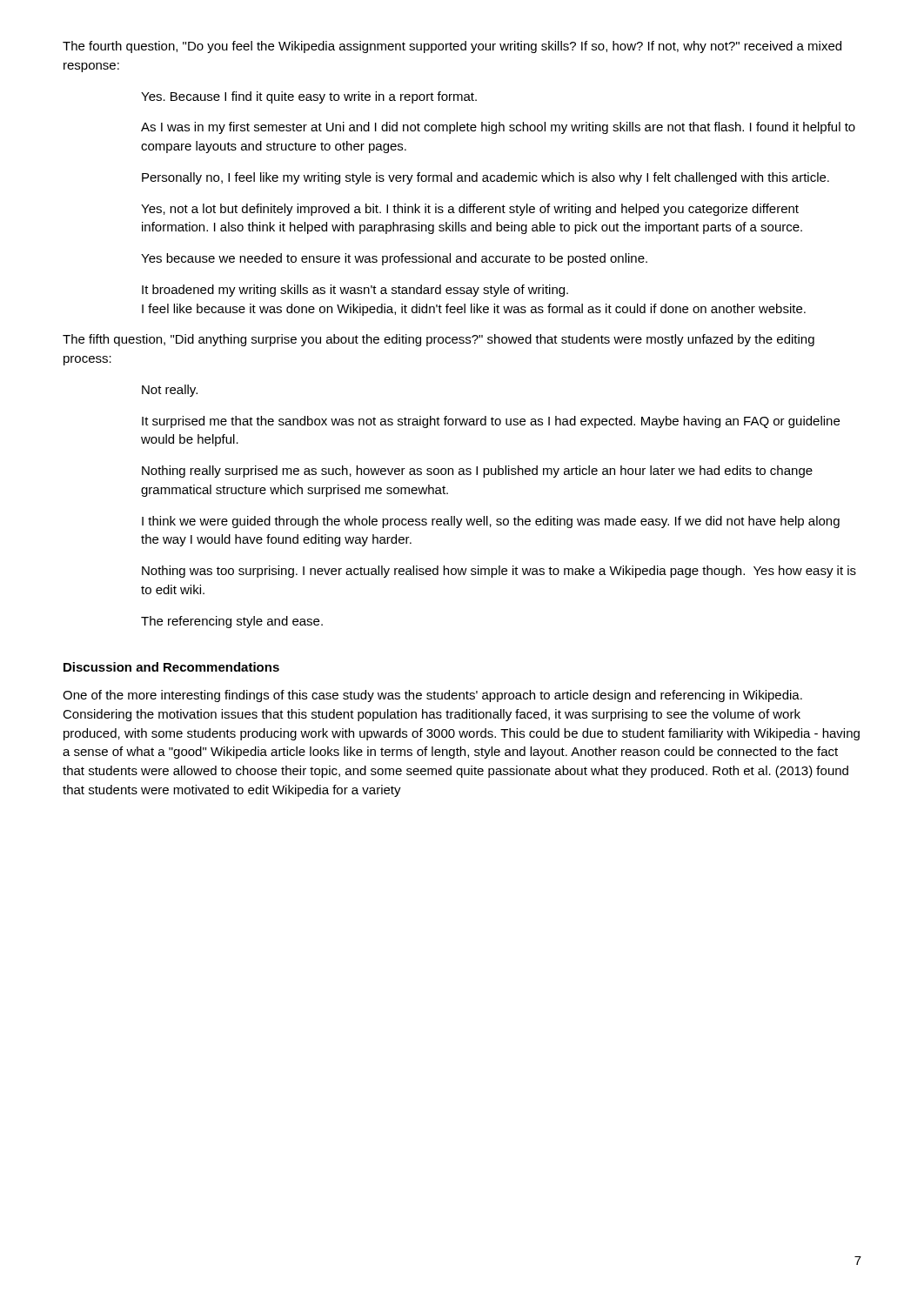Navigate to the text block starting "Discussion and Recommendations"

tap(171, 667)
